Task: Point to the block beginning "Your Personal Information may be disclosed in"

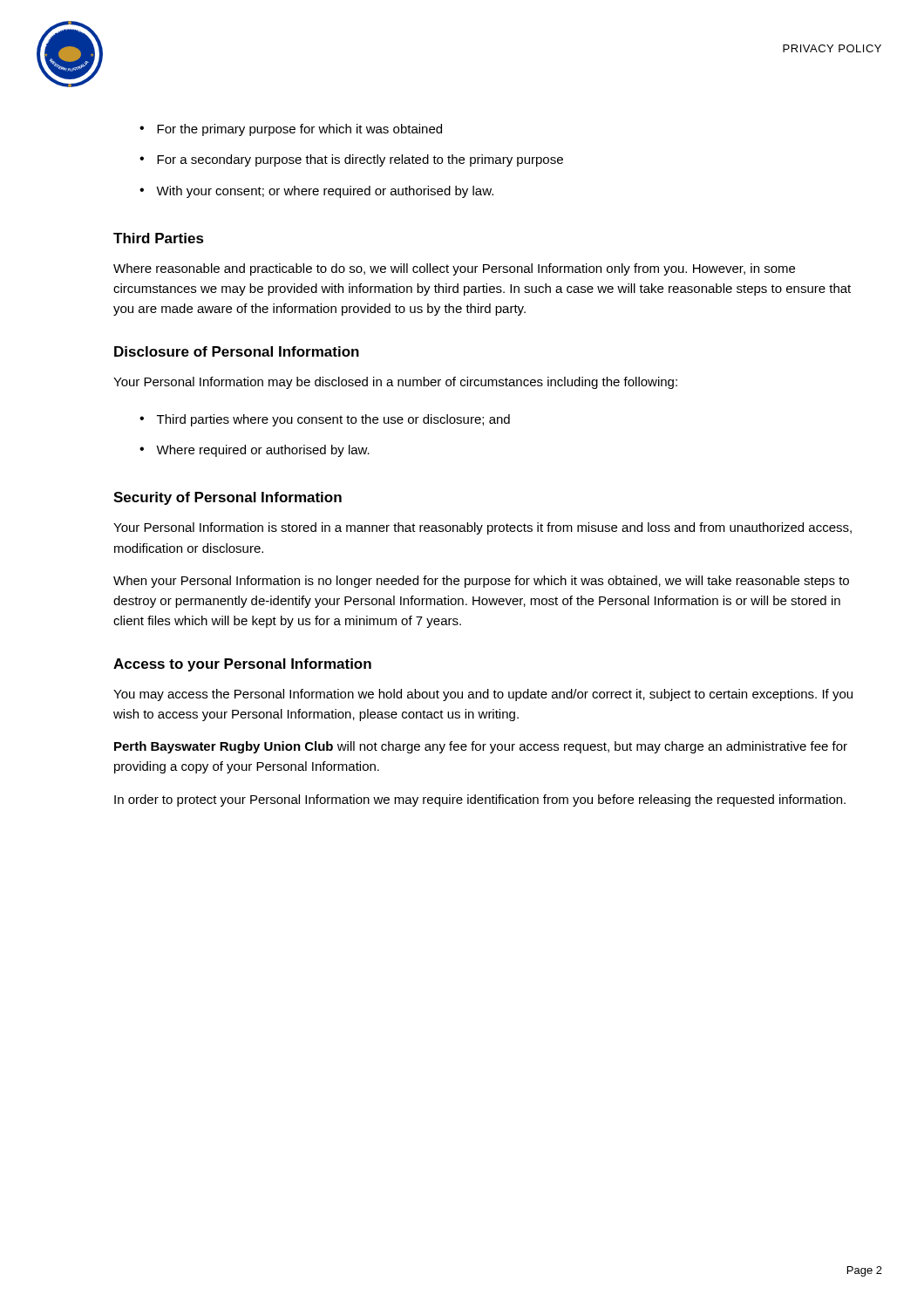Action: point(396,381)
